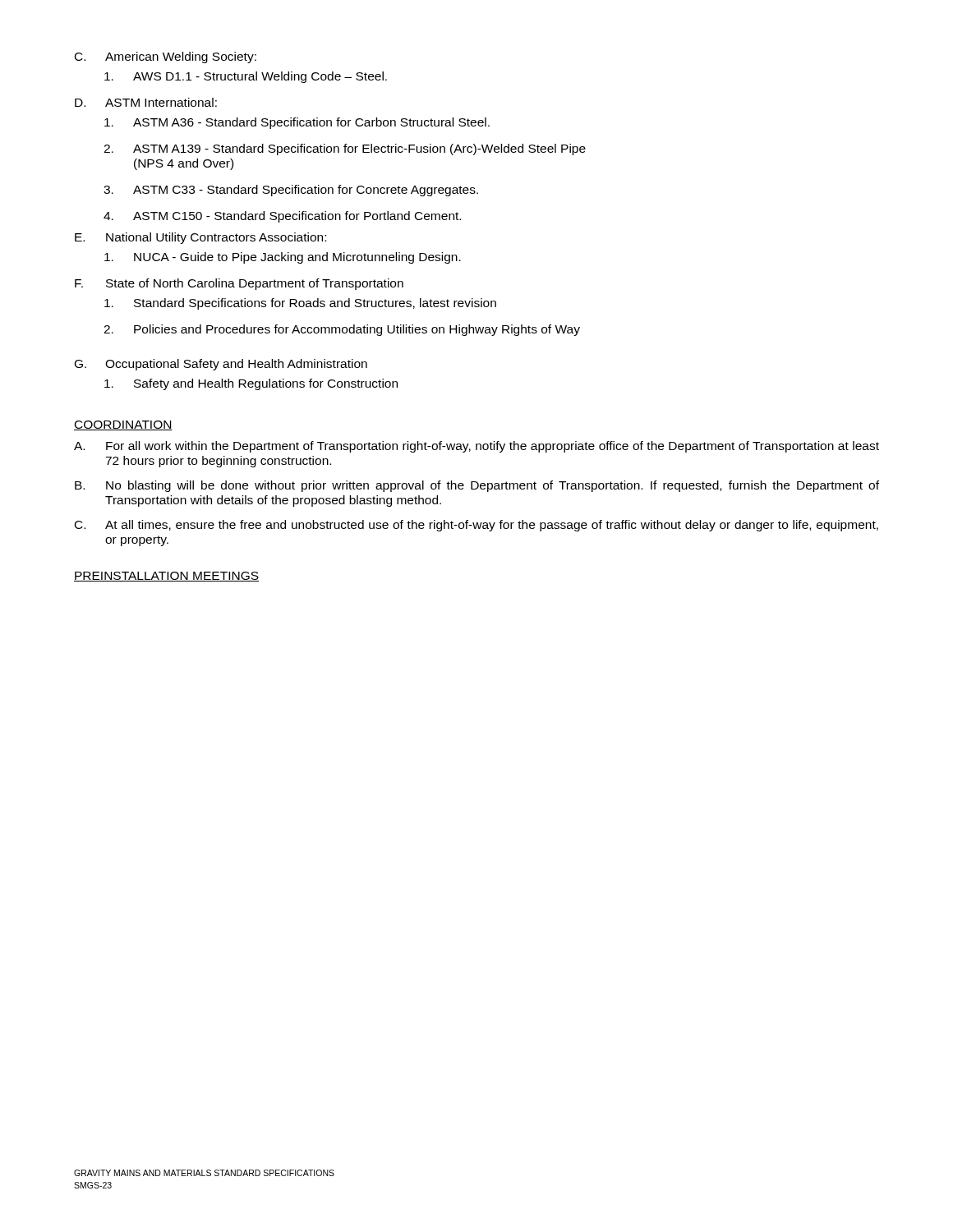This screenshot has height=1232, width=953.
Task: Click on the passage starting "C. American Welding Society:"
Action: [x=166, y=57]
